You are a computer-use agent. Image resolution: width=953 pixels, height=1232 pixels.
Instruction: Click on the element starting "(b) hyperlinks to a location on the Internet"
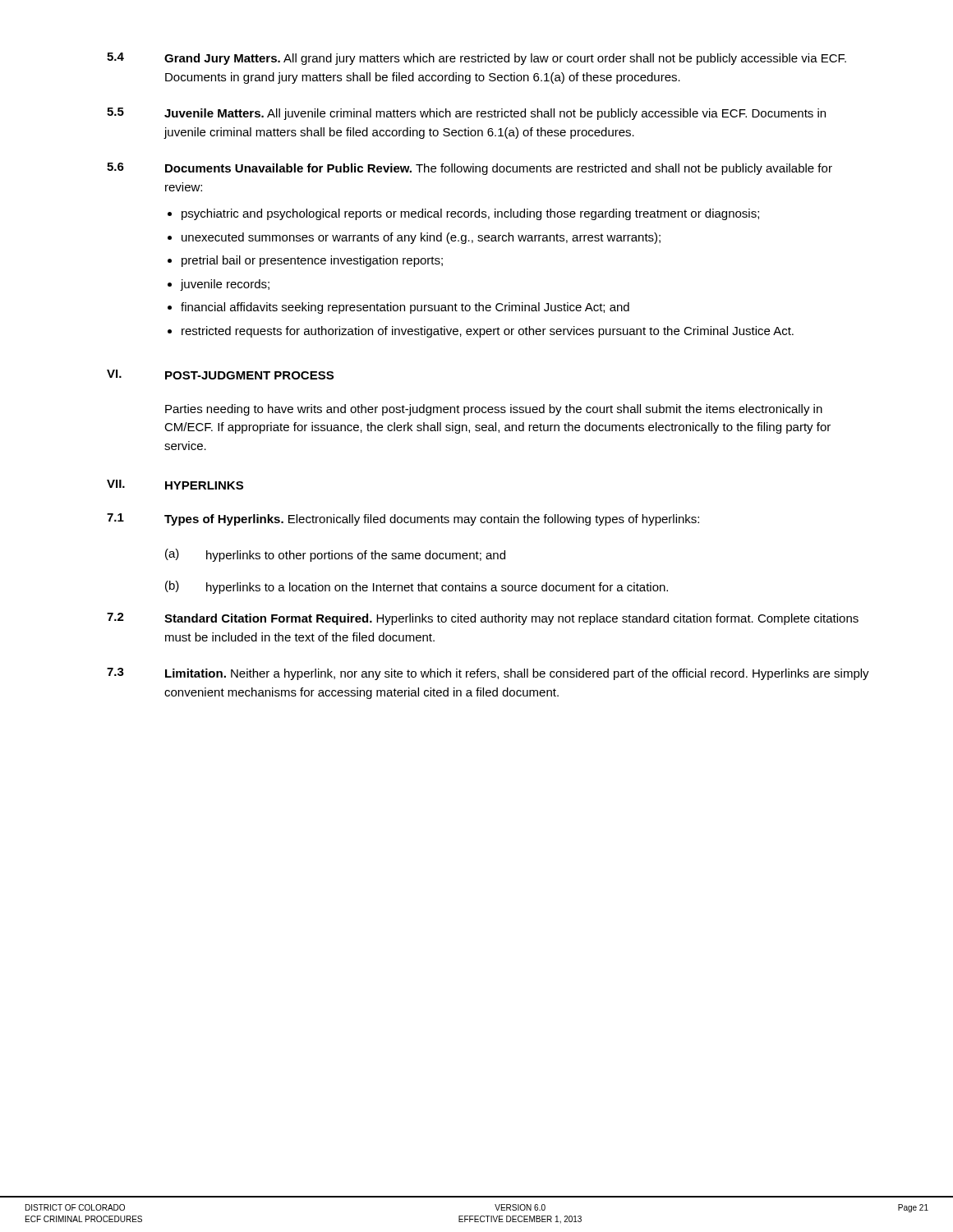tap(518, 587)
